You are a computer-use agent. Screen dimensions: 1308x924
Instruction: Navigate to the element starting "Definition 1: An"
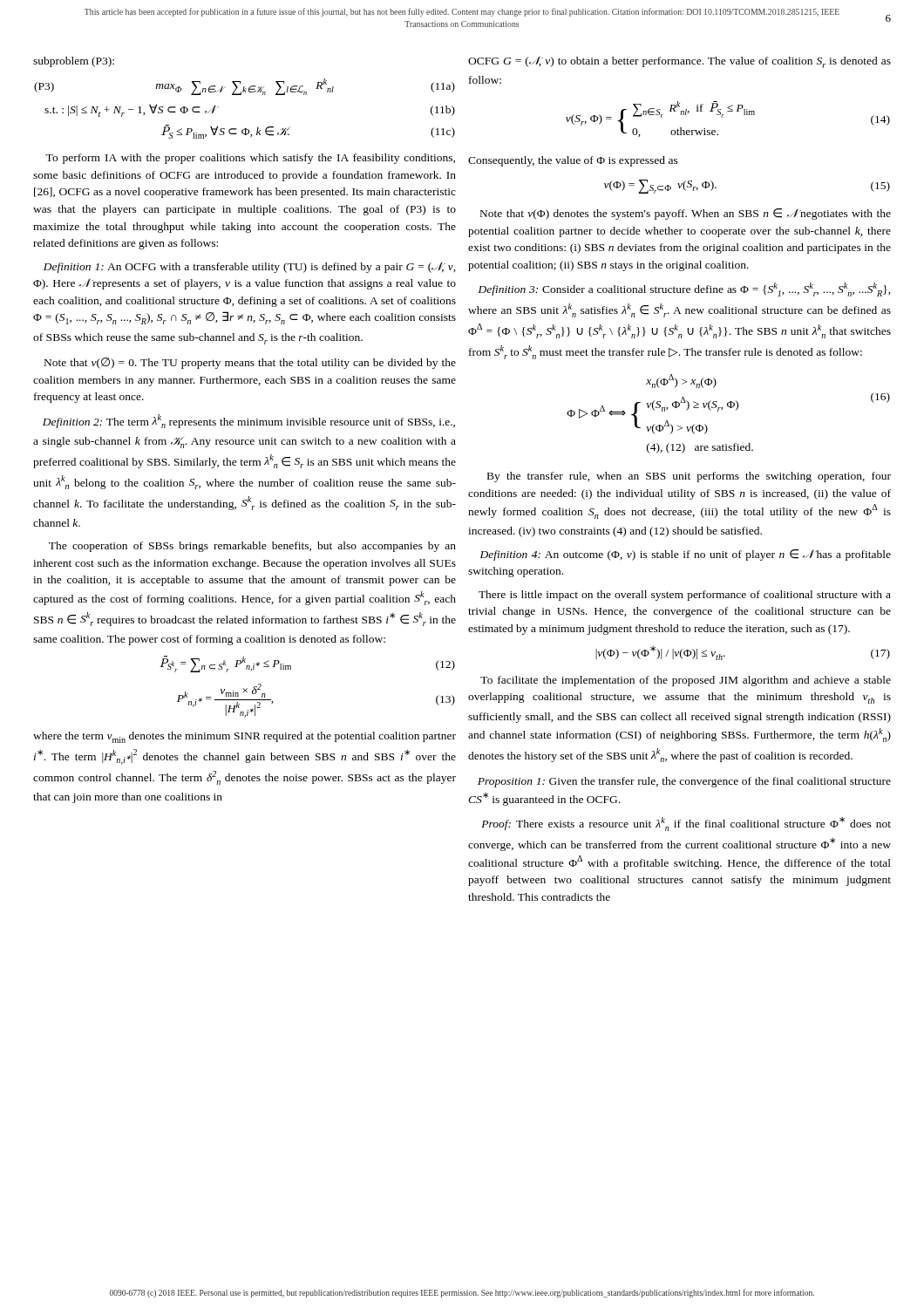pyautogui.click(x=244, y=303)
